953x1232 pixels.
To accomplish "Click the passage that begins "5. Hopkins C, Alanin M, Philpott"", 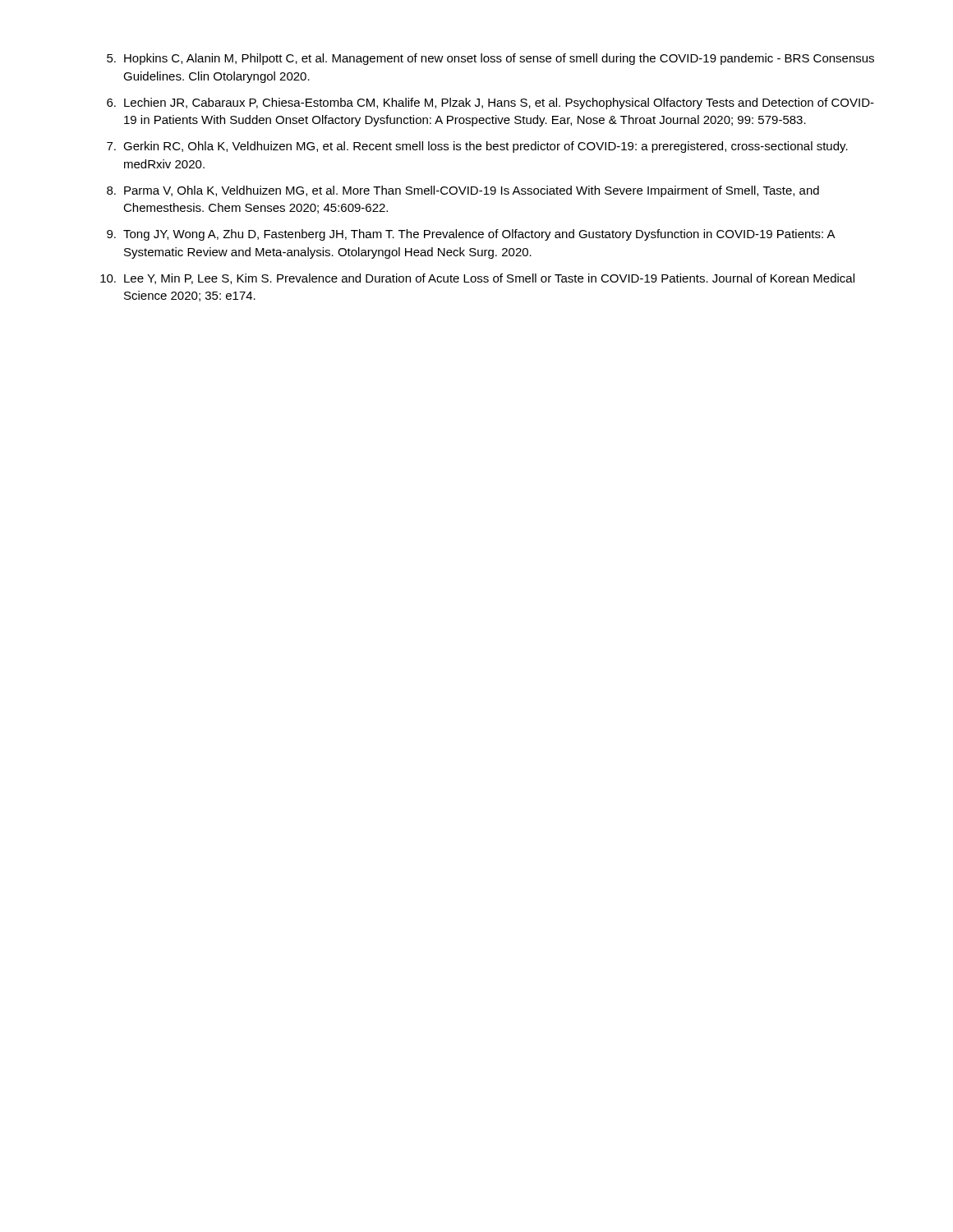I will [x=476, y=67].
